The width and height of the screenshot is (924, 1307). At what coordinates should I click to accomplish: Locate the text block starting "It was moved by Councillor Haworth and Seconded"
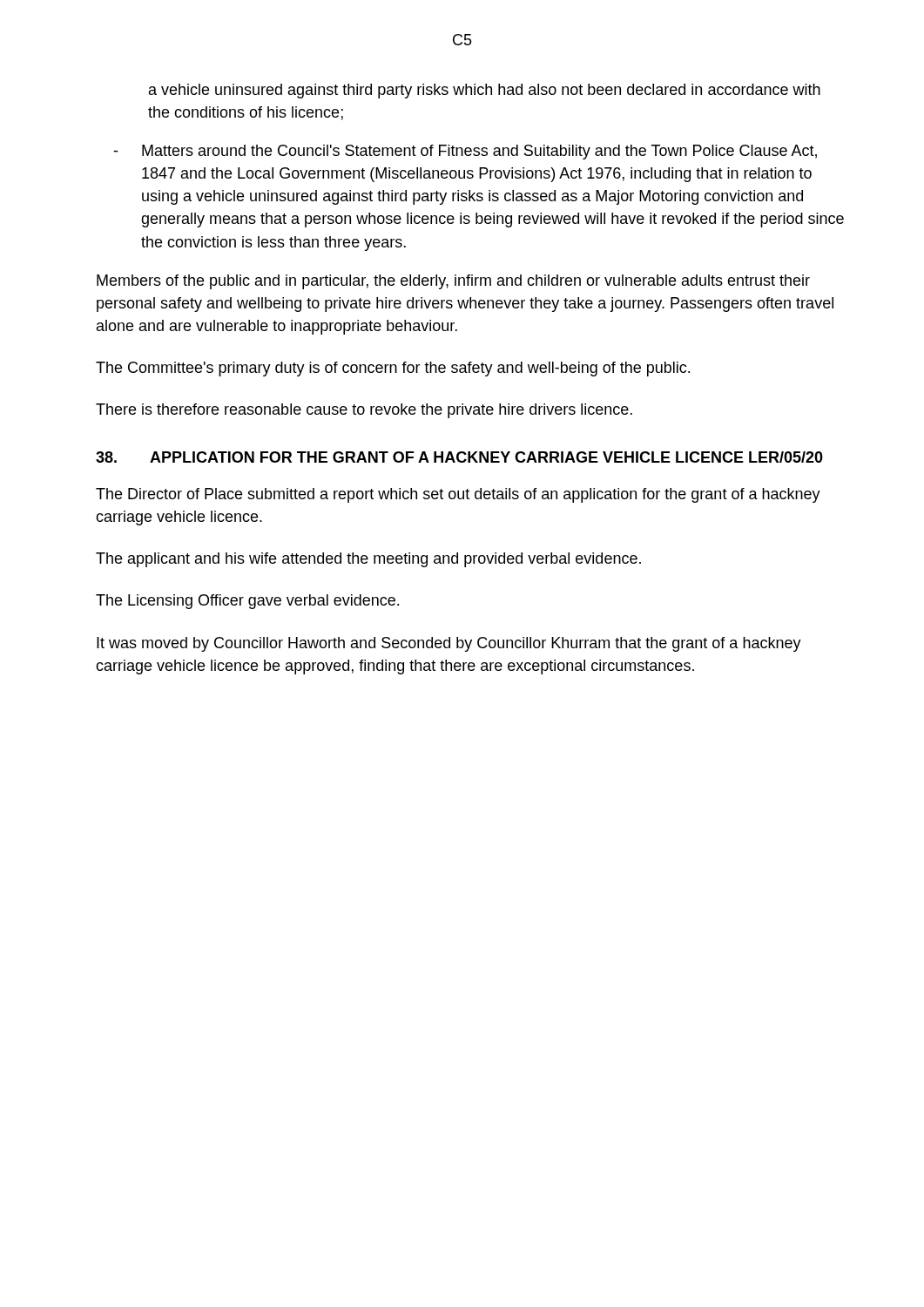click(448, 654)
